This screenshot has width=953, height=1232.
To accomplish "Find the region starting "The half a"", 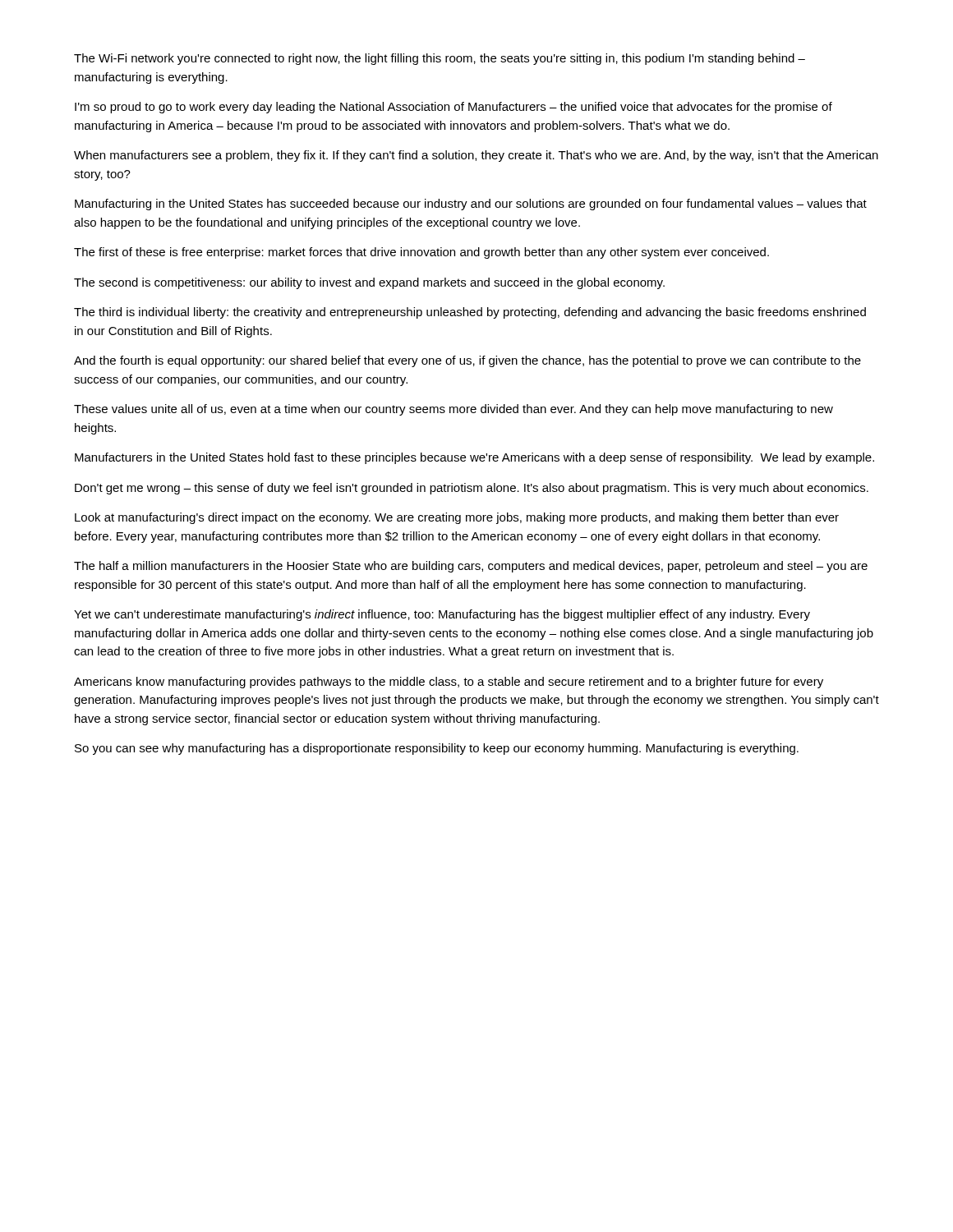I will point(471,575).
